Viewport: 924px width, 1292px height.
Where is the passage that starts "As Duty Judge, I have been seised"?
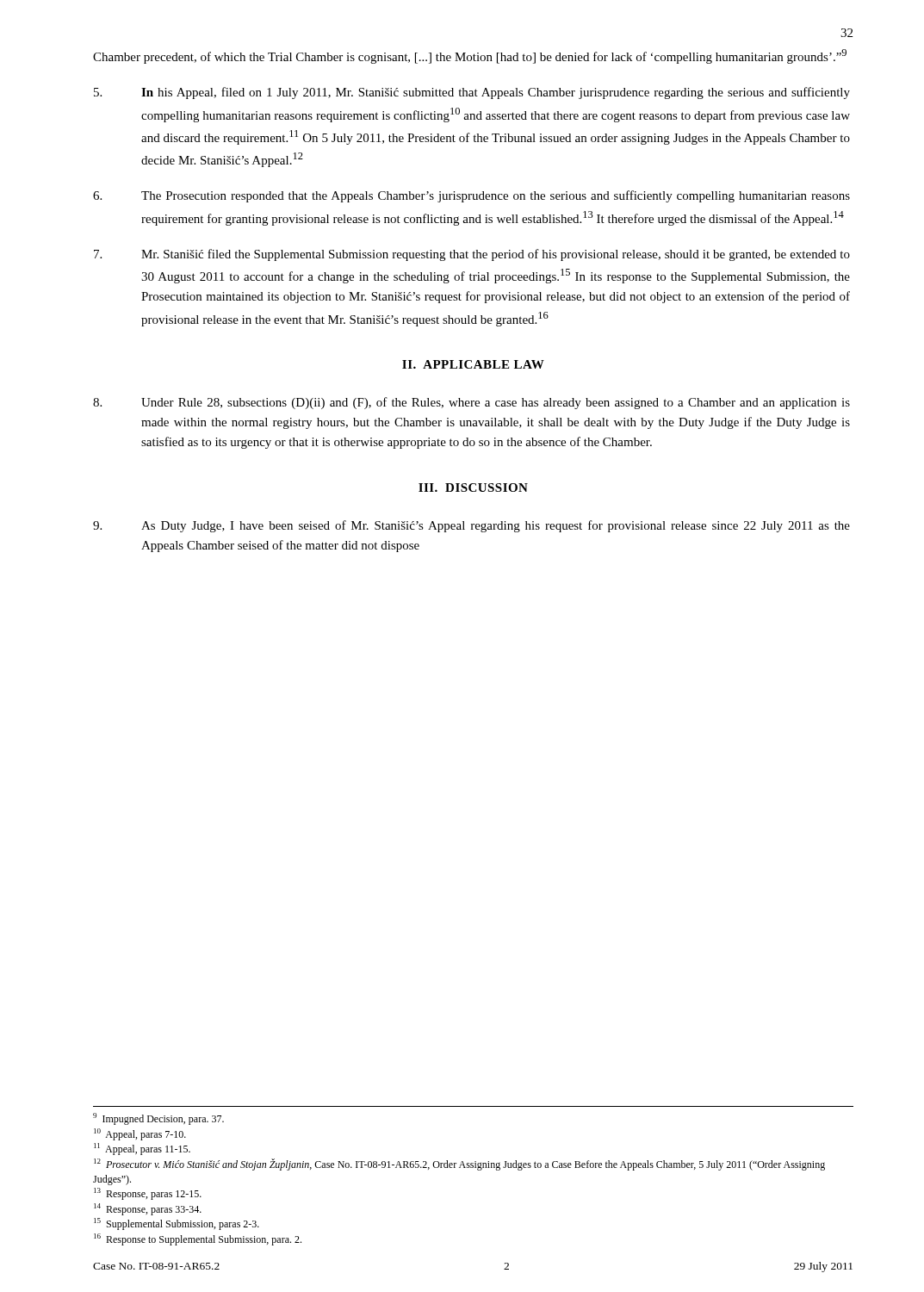(x=473, y=536)
